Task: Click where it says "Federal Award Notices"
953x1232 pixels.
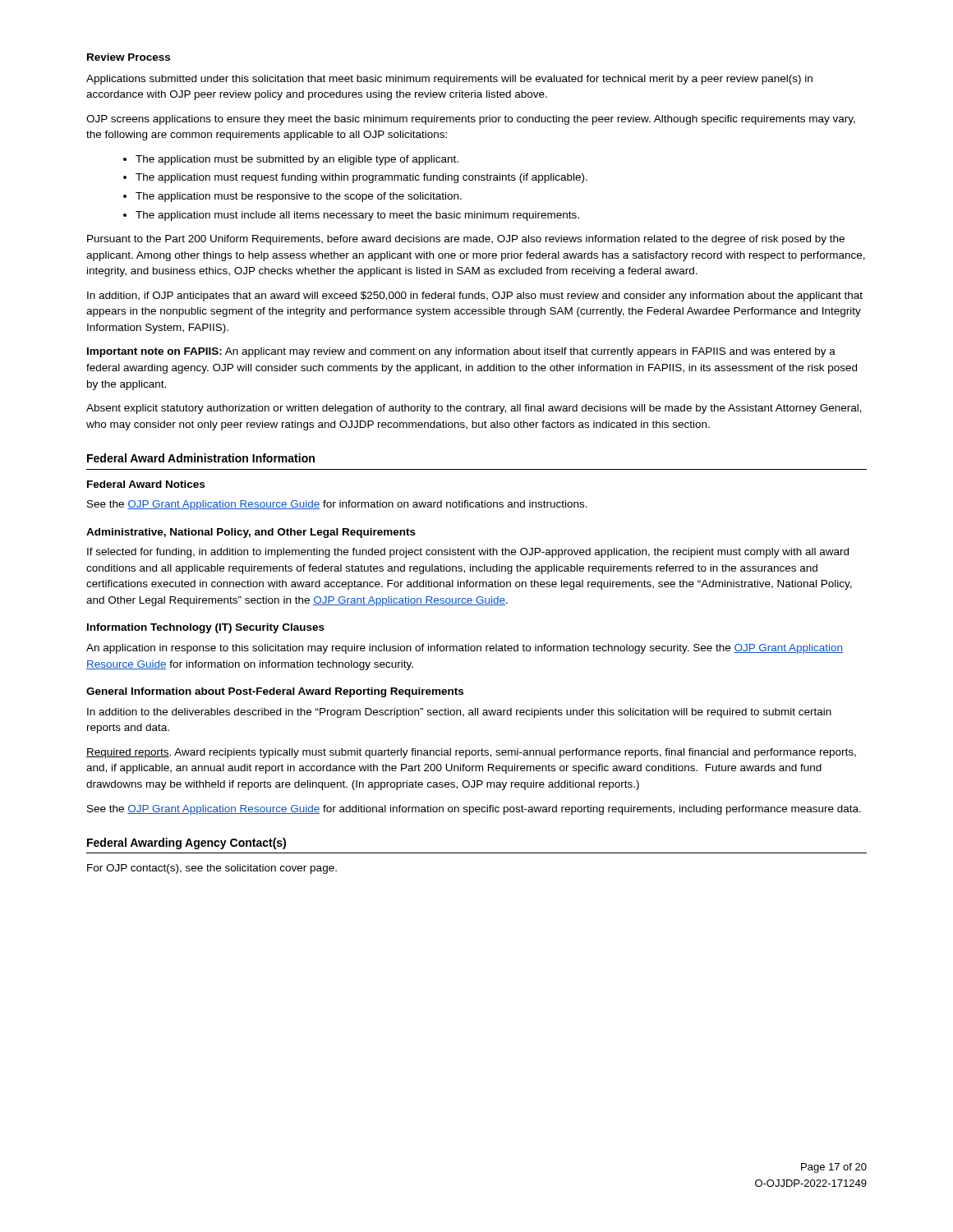Action: (x=146, y=484)
